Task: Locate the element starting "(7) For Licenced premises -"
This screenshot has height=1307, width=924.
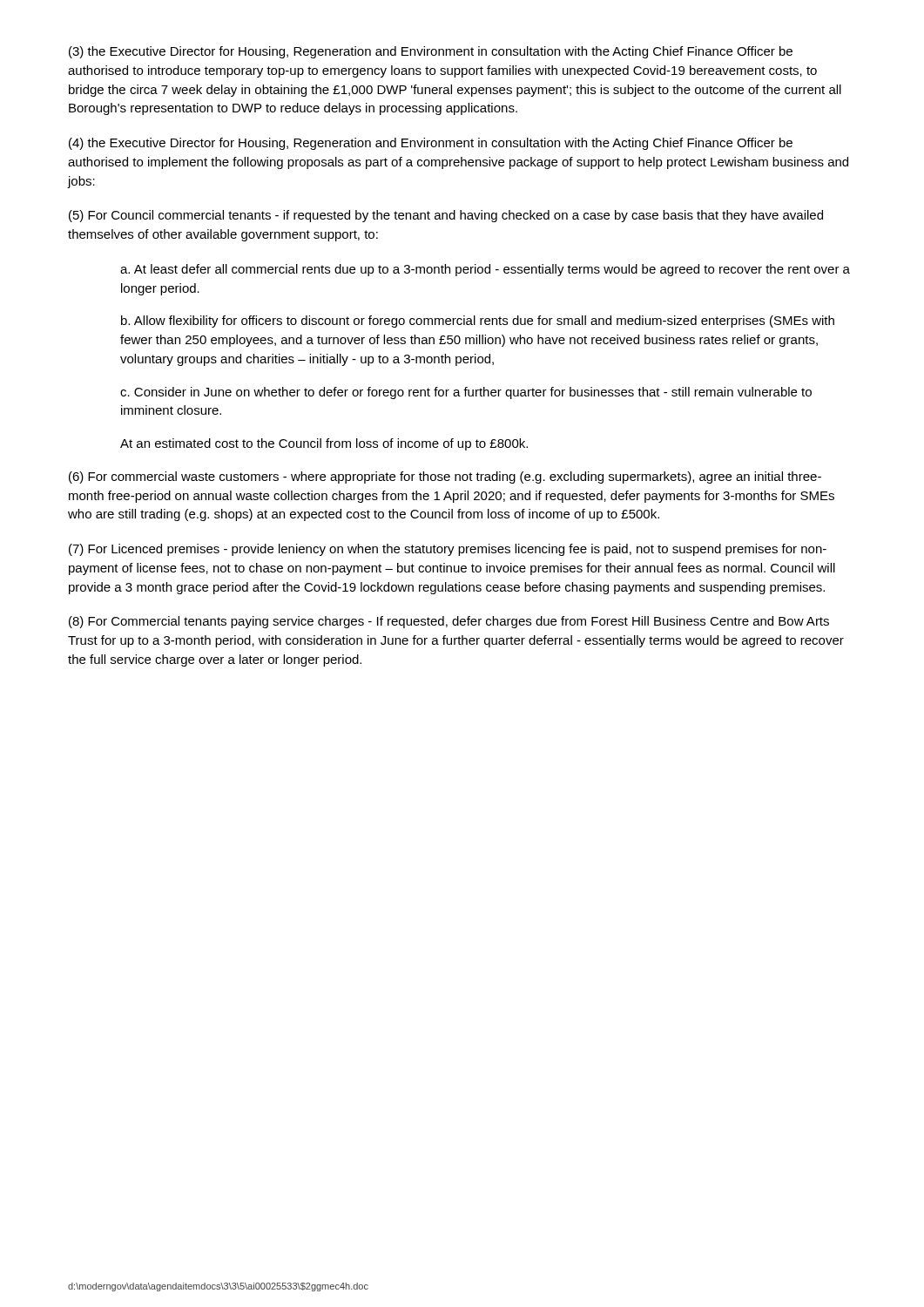Action: tap(452, 567)
